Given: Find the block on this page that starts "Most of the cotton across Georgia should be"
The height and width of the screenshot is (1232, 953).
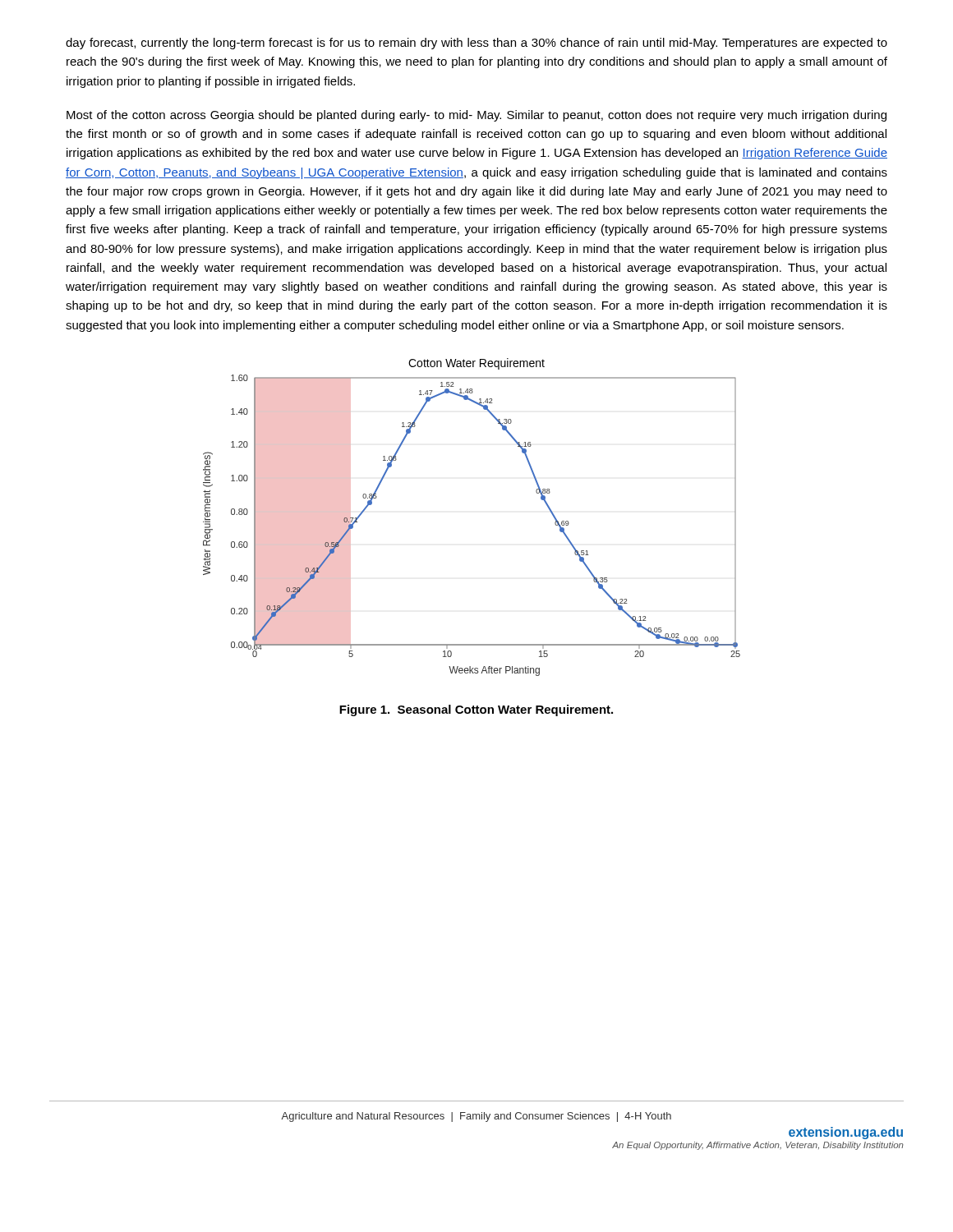Looking at the screenshot, I should coord(476,219).
